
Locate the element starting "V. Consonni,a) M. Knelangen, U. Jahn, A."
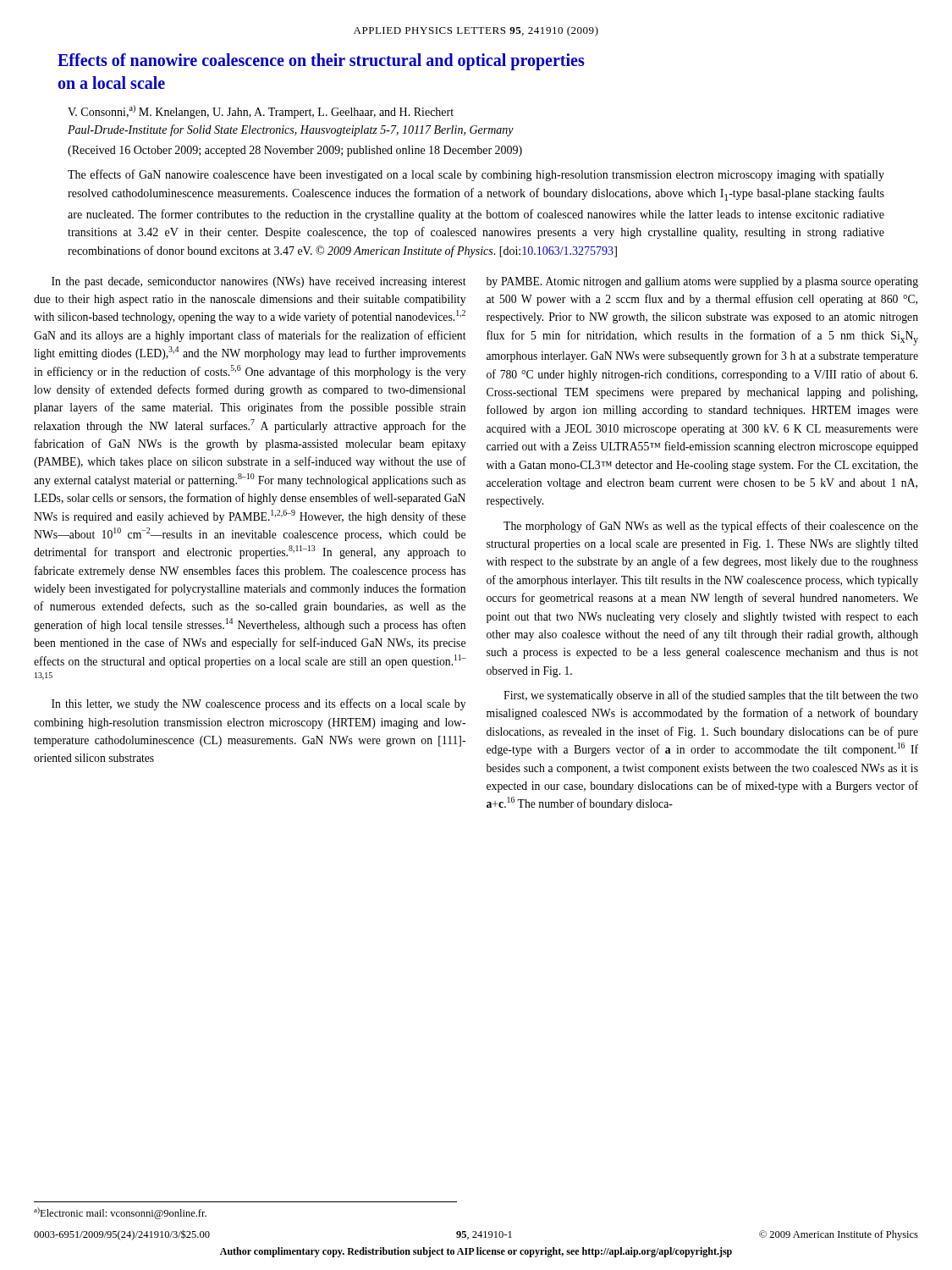click(290, 120)
